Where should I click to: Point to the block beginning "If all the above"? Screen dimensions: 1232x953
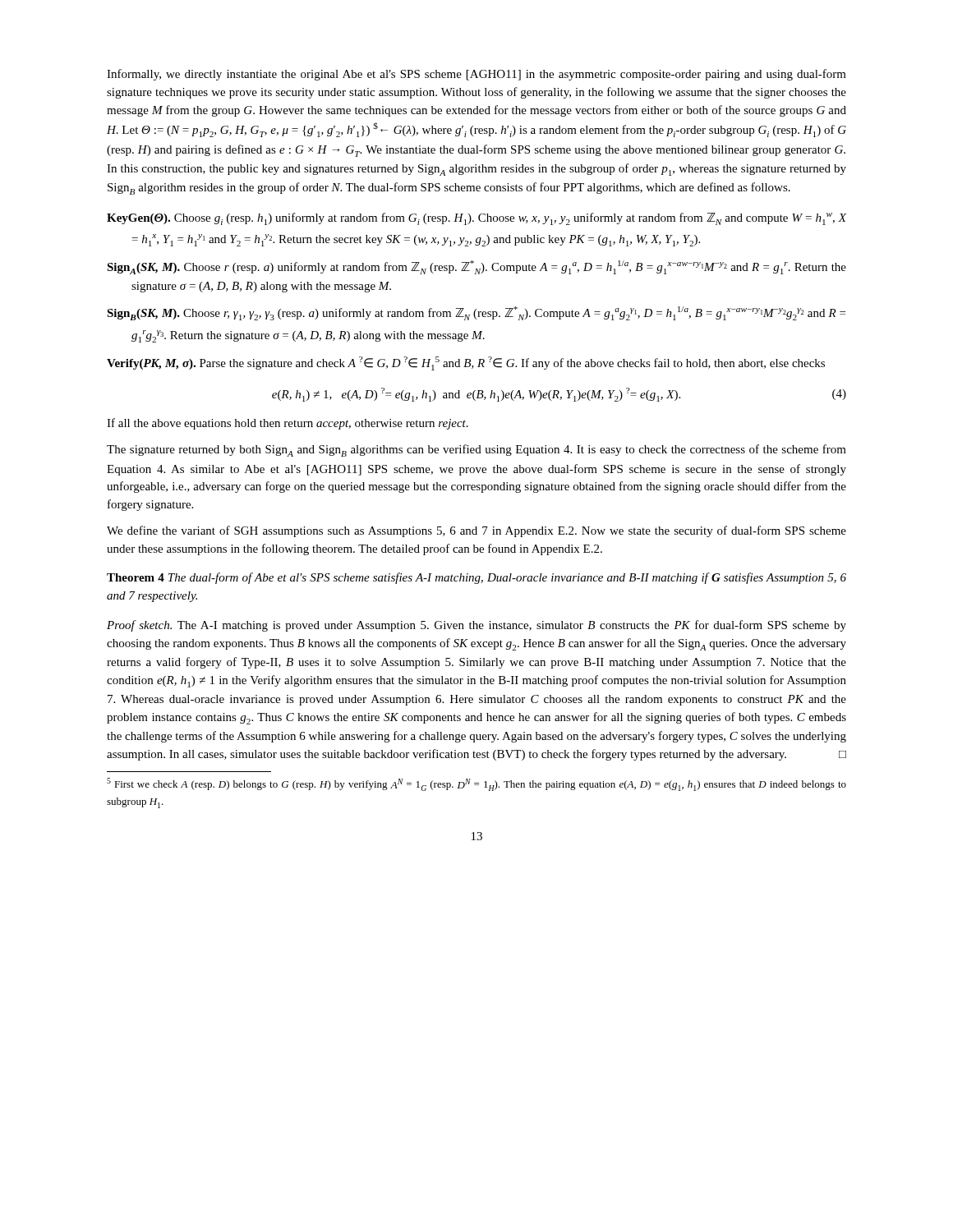coord(288,423)
